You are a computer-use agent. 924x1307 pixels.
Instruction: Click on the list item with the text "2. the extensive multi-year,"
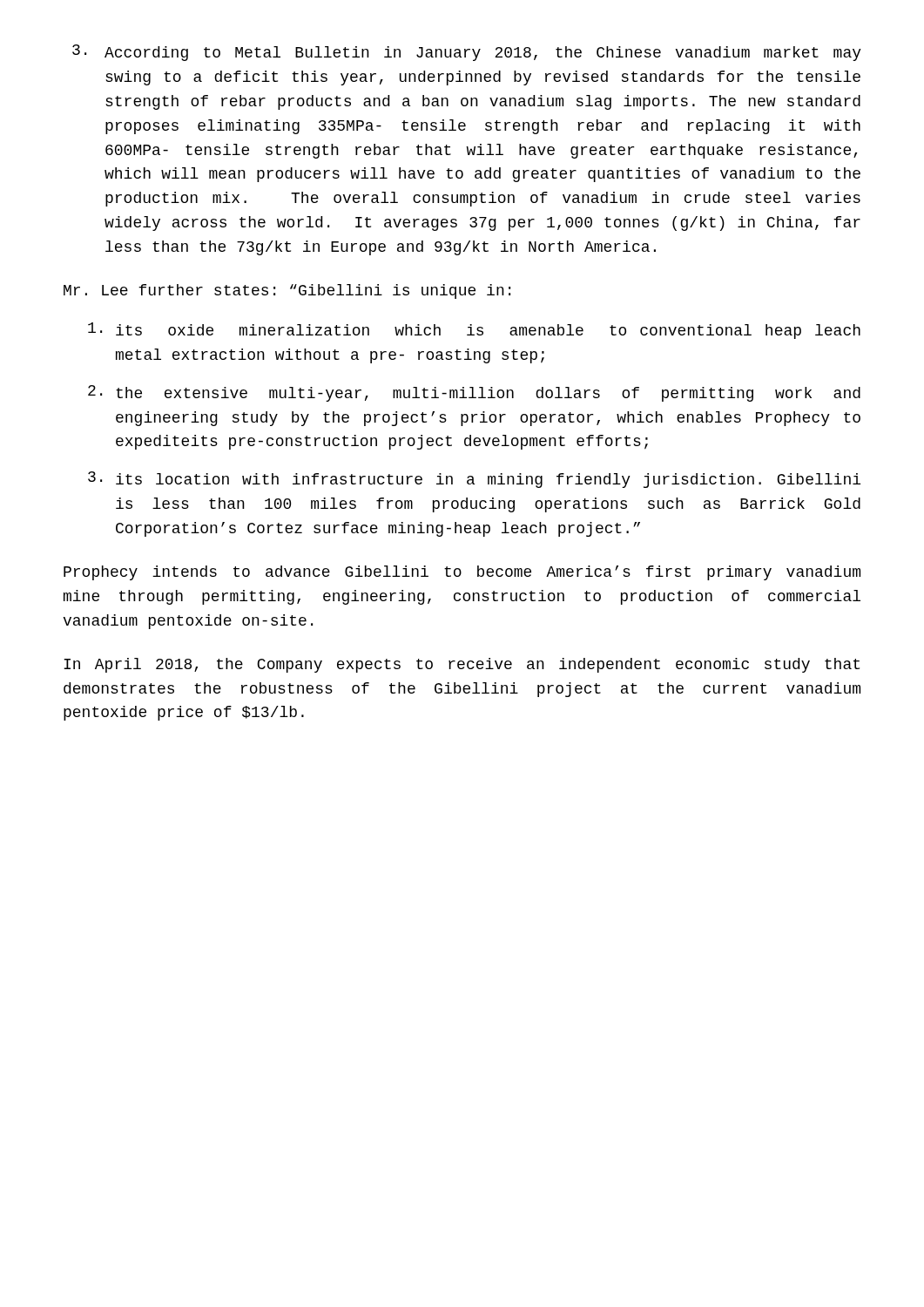[x=474, y=419]
